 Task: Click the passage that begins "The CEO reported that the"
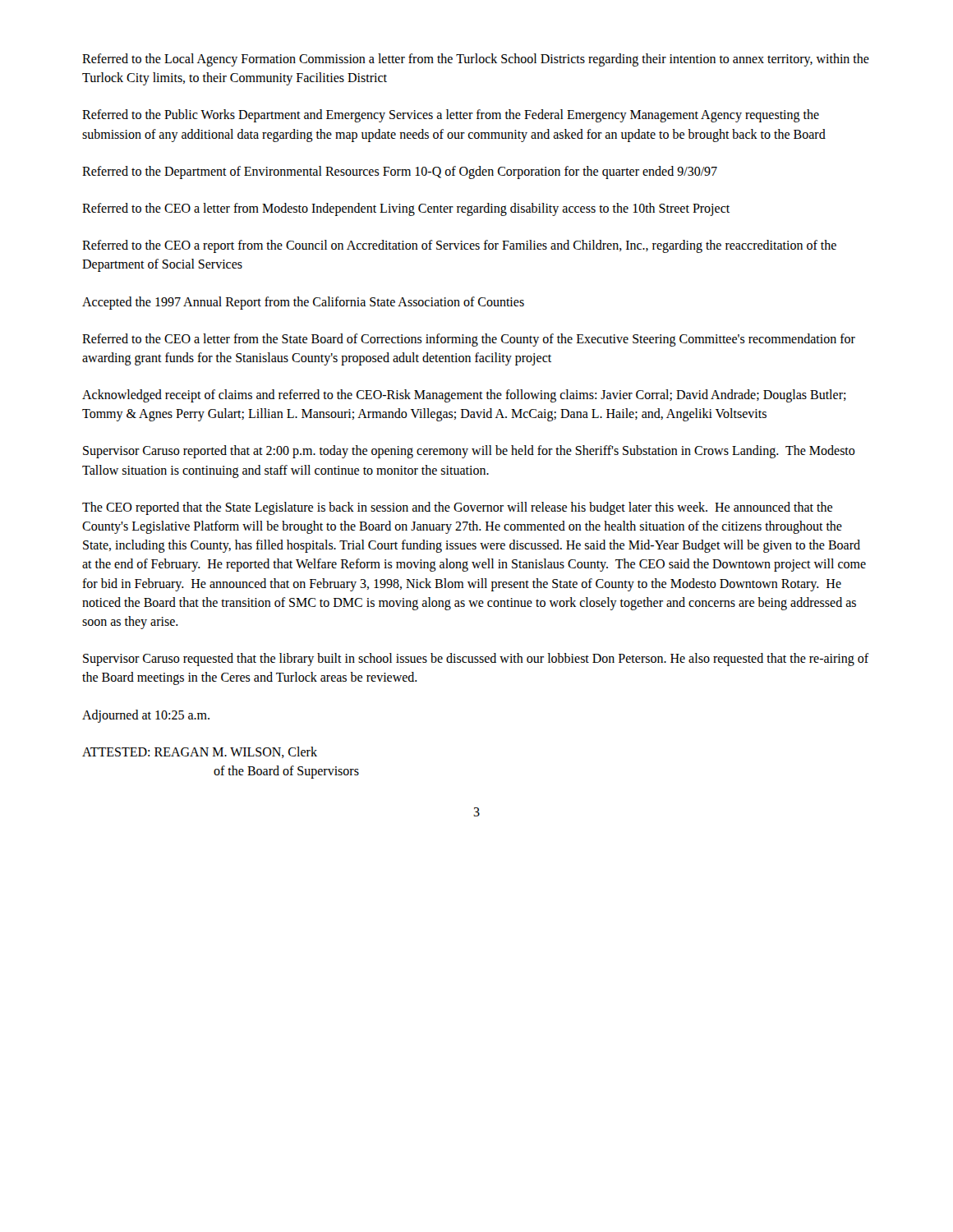pos(474,564)
